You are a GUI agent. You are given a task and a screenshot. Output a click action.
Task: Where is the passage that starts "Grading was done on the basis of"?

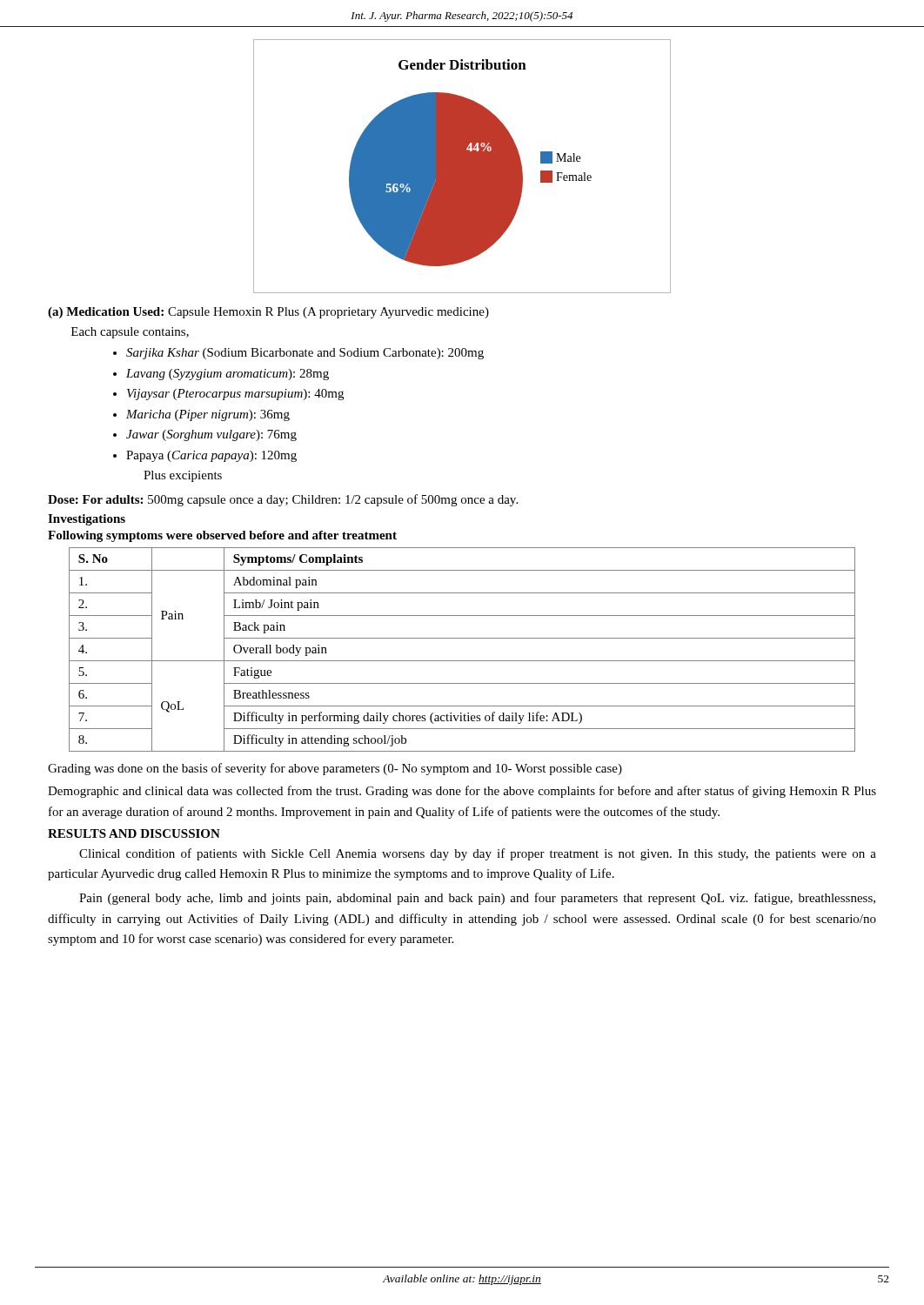(x=335, y=768)
